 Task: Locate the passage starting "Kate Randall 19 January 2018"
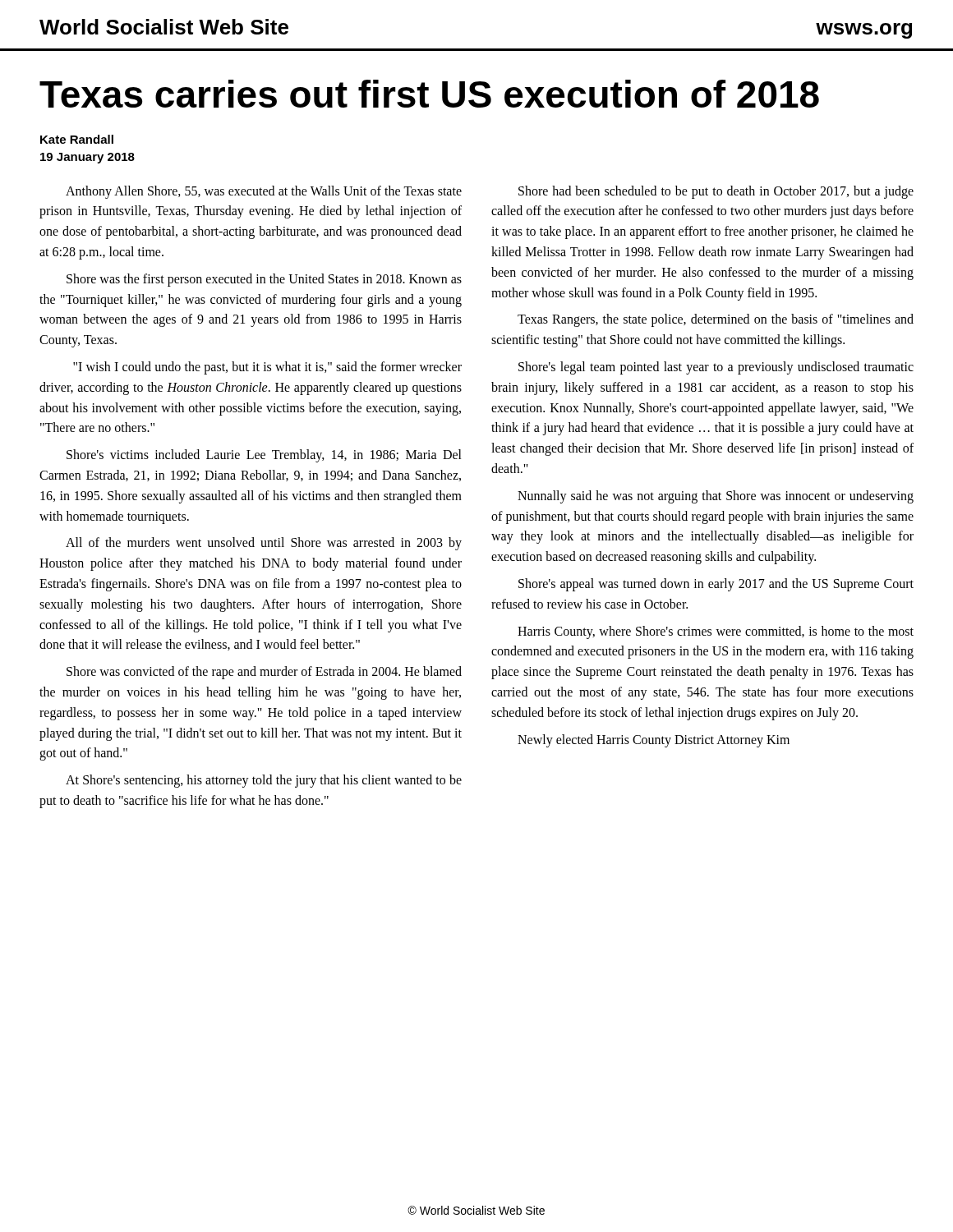click(87, 148)
